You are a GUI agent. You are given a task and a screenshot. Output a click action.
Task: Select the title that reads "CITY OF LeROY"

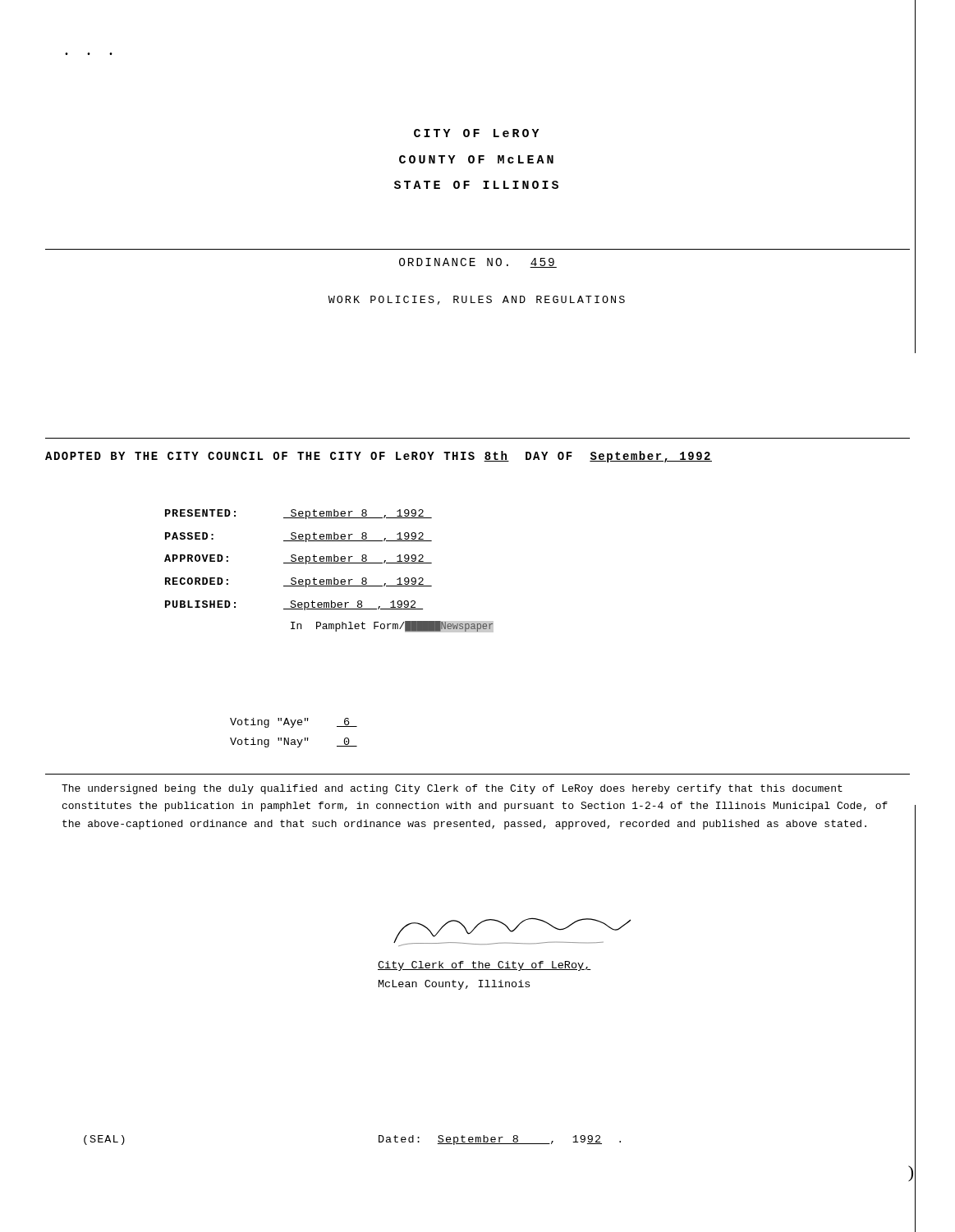pyautogui.click(x=478, y=160)
